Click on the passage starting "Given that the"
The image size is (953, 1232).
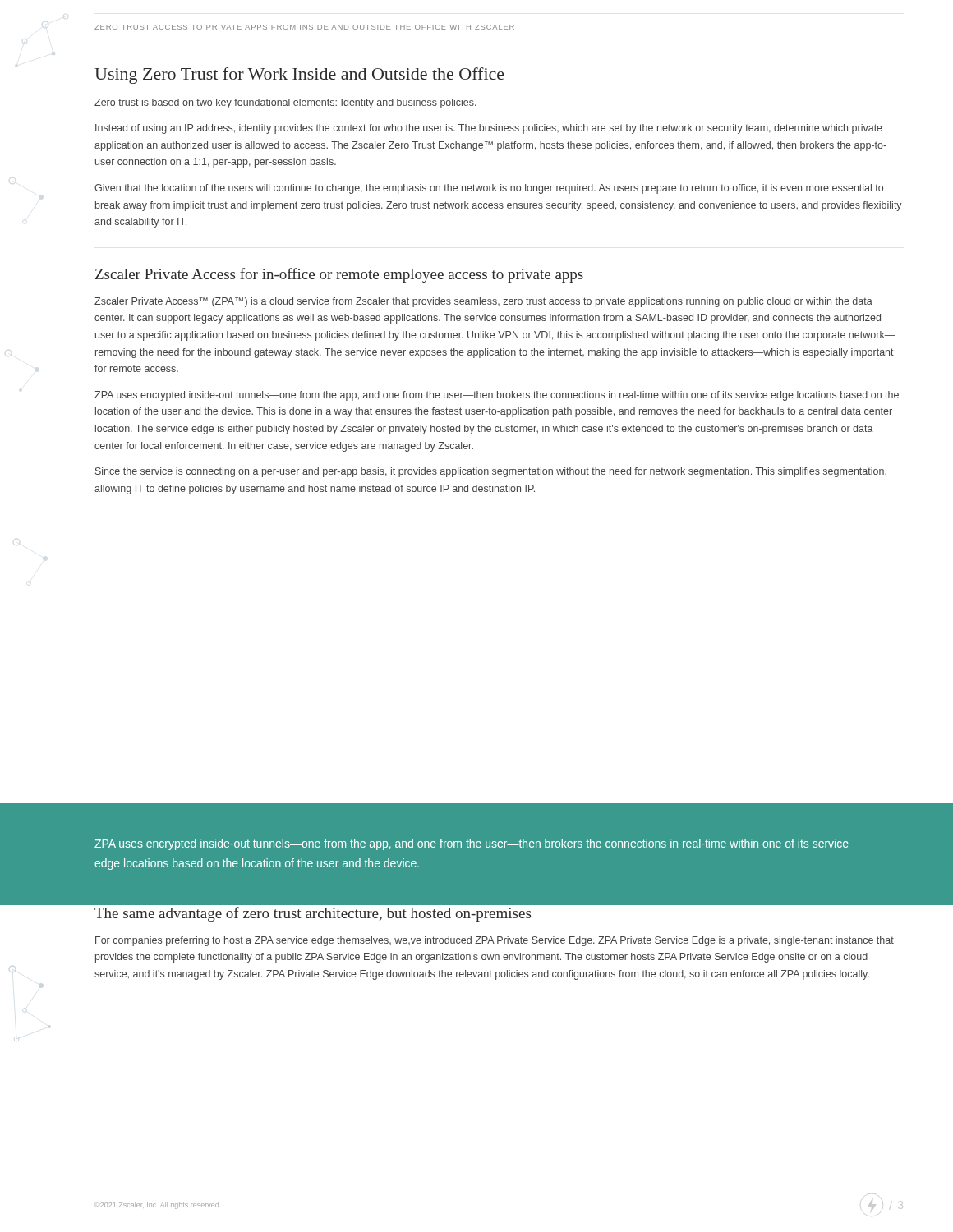499,205
